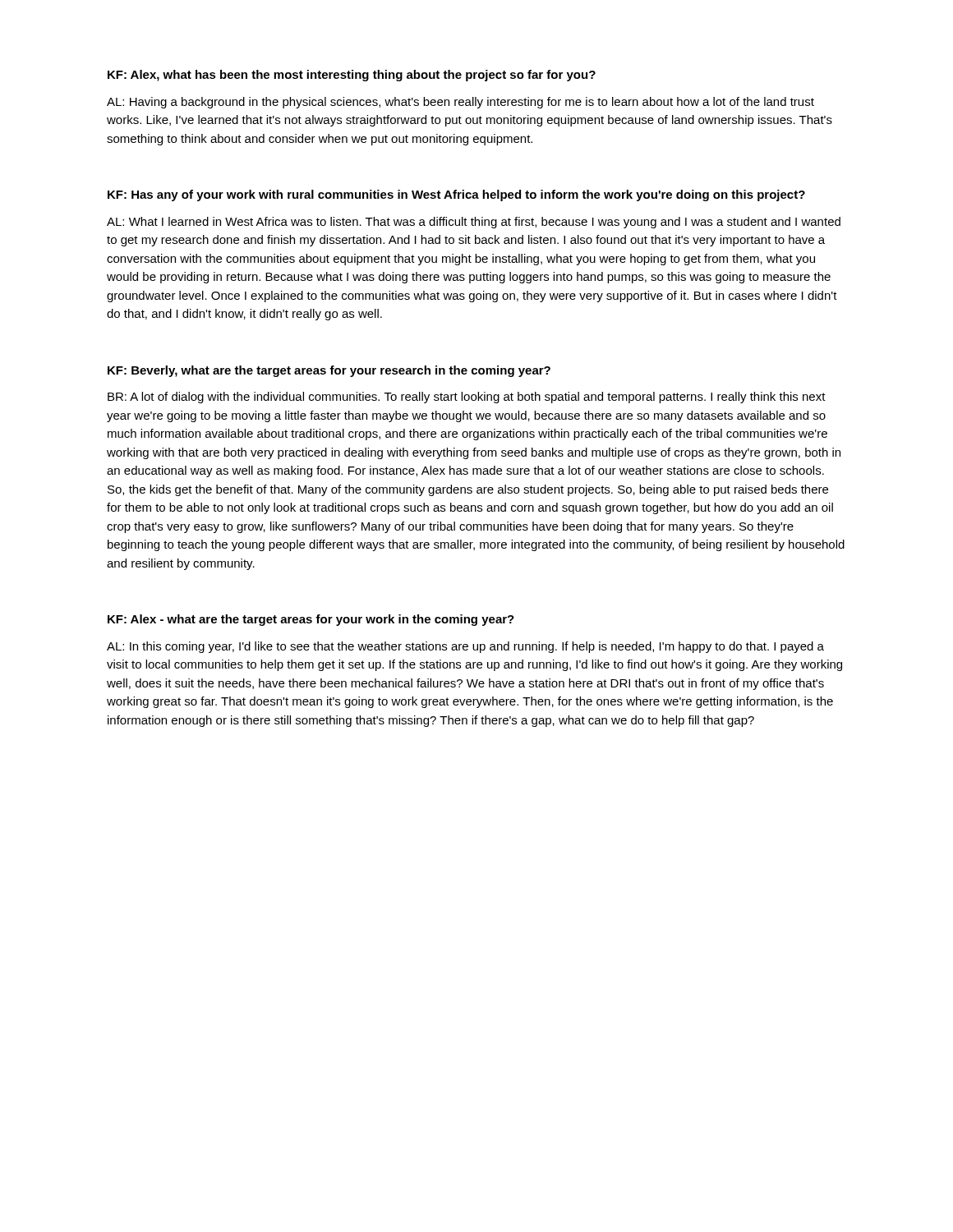Viewport: 953px width, 1232px height.
Task: Find the text block that reads "AL: Having a background in the physical sciences,"
Action: (x=469, y=120)
